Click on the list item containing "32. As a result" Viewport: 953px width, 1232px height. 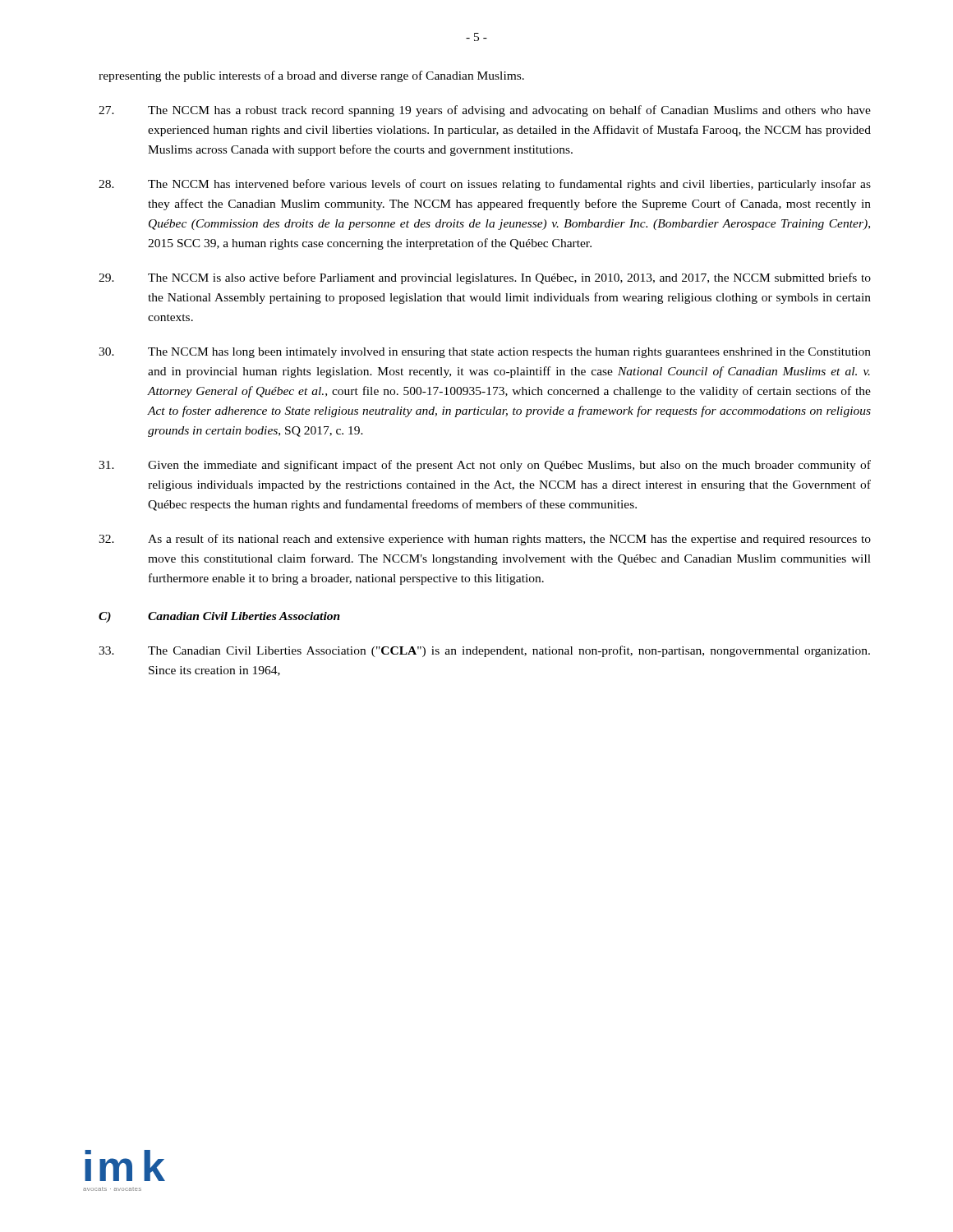(x=485, y=559)
